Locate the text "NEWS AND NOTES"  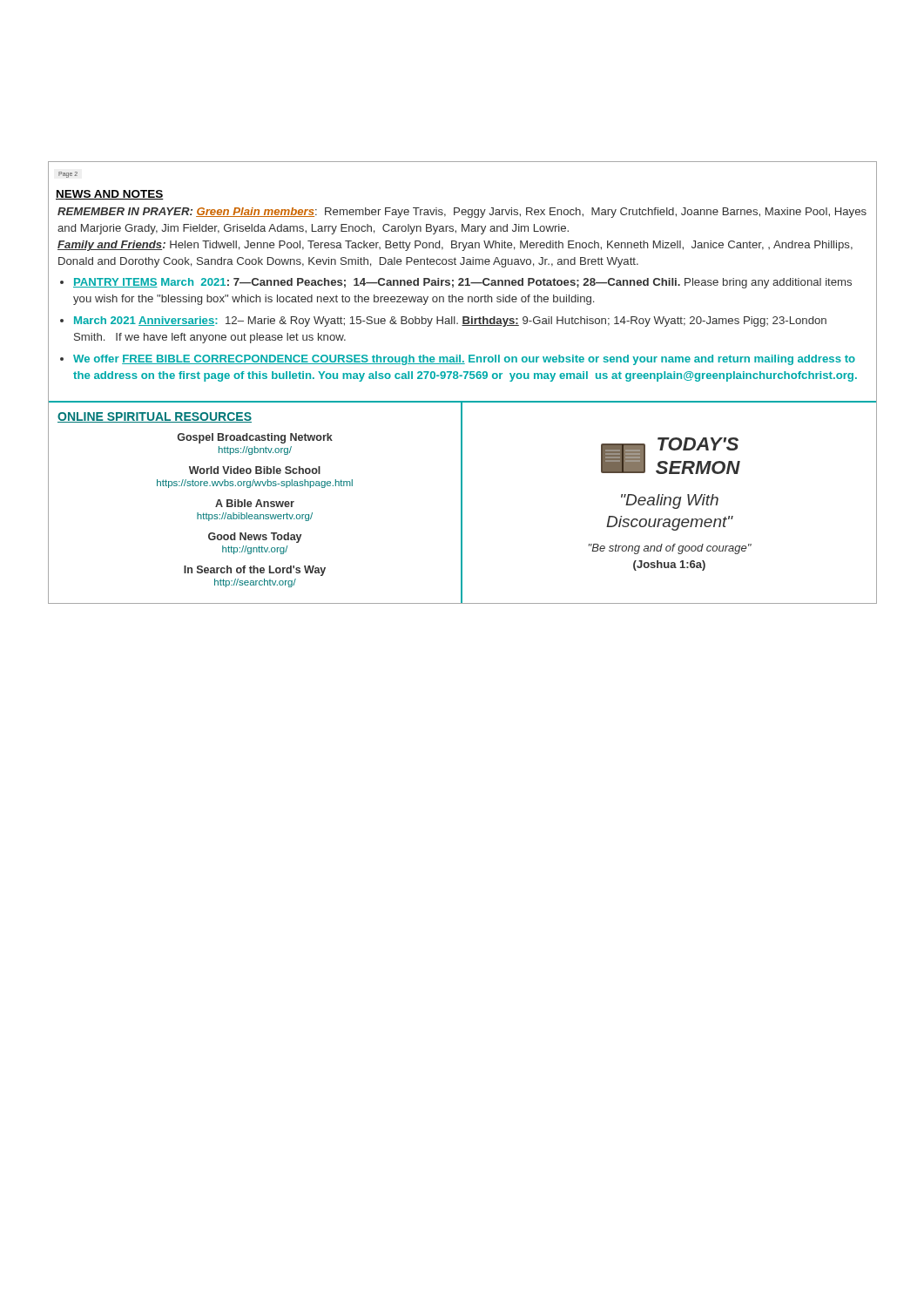[x=109, y=194]
